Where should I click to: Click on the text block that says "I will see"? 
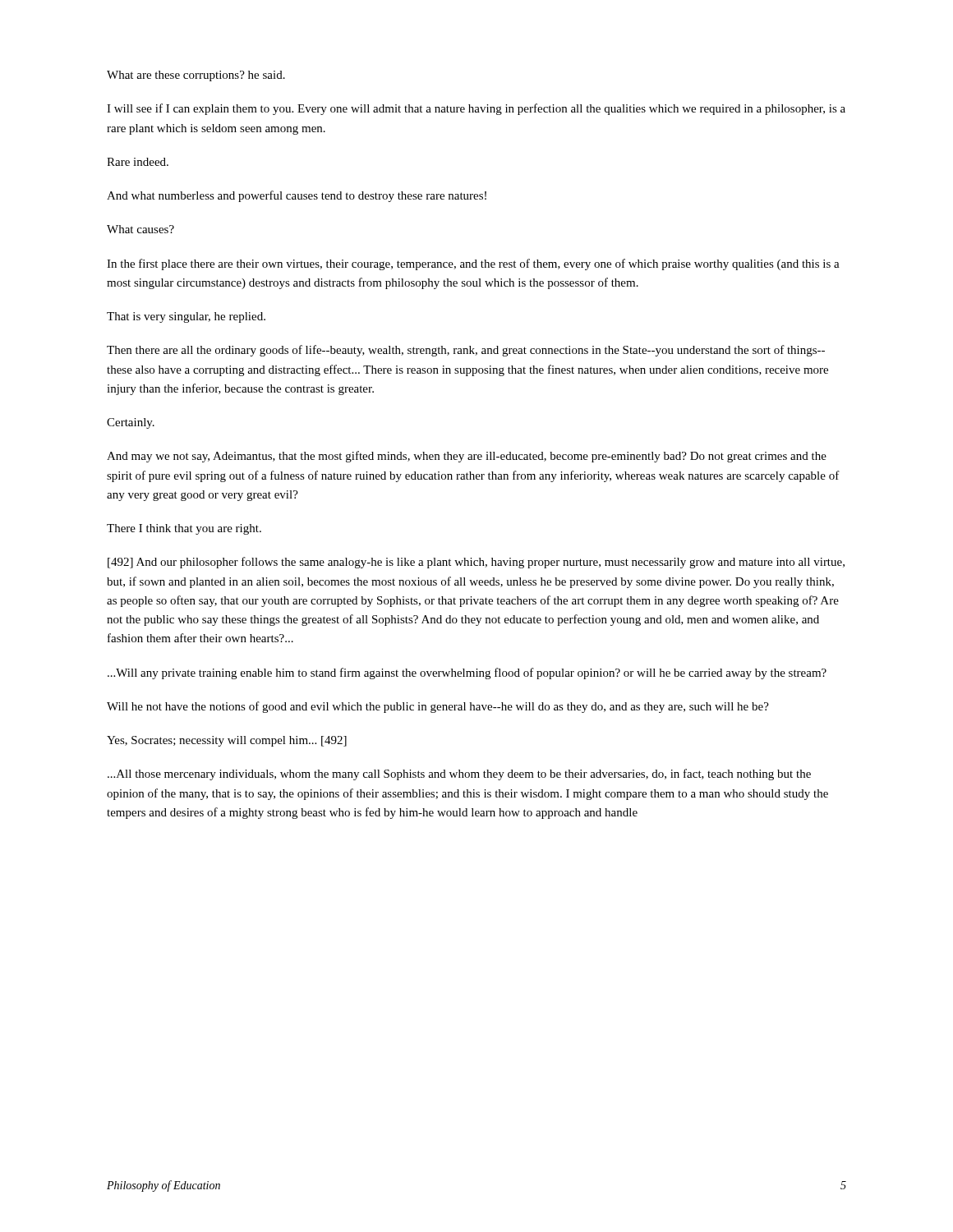click(476, 118)
